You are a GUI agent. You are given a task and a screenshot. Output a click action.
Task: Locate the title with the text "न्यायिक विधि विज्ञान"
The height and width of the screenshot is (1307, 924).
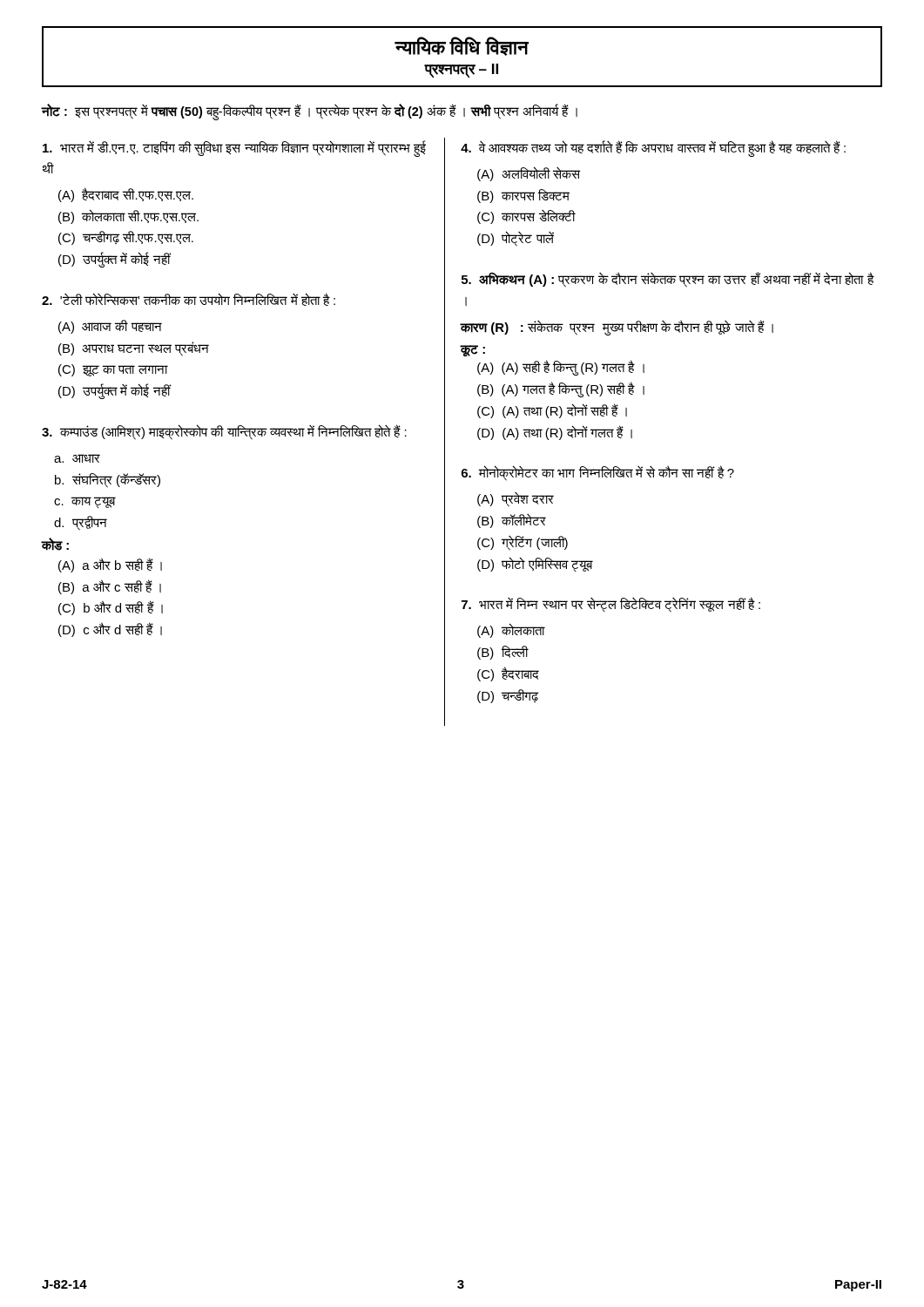(462, 58)
